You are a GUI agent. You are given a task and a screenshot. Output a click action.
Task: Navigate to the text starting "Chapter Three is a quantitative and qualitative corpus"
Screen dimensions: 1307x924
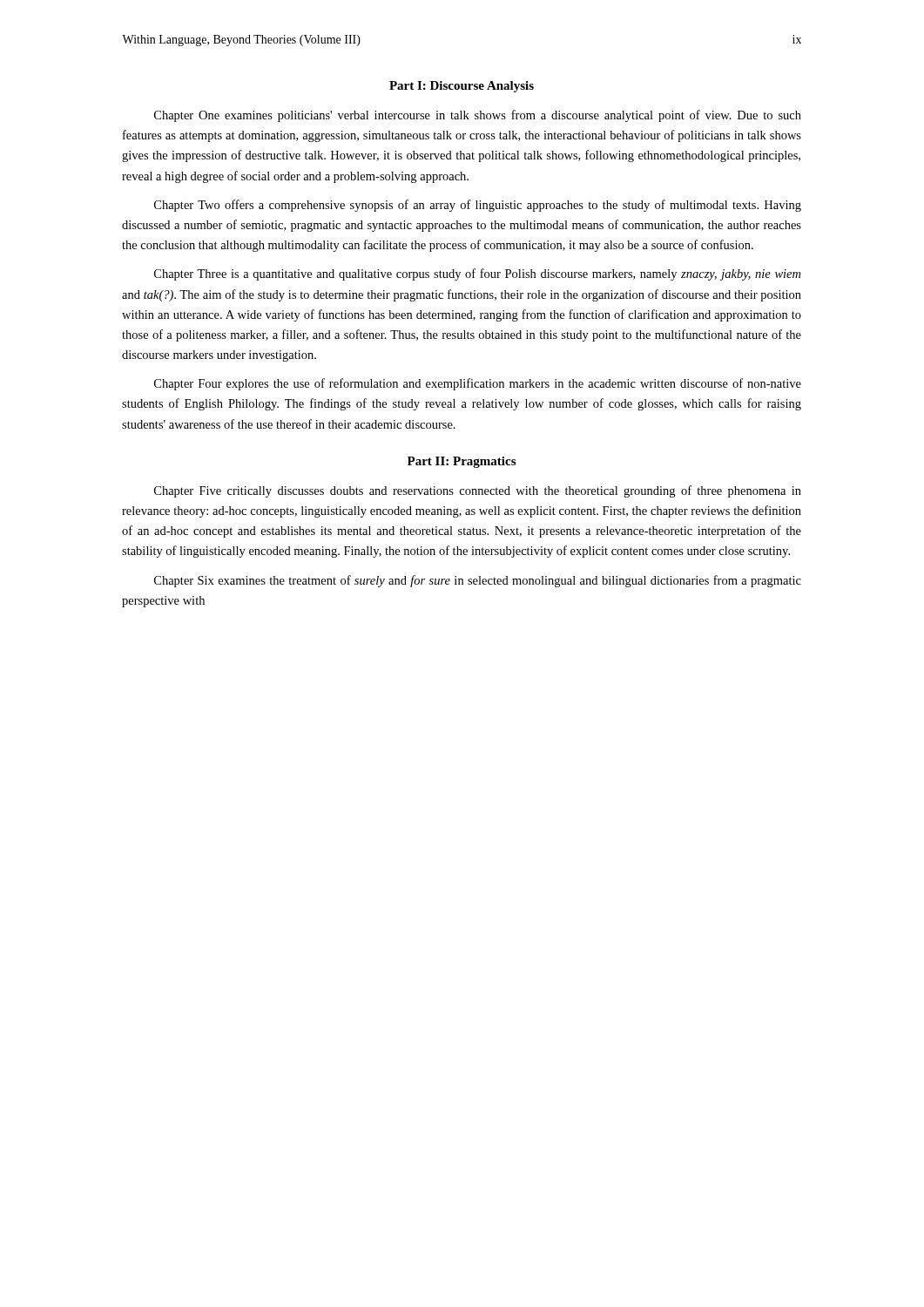462,314
